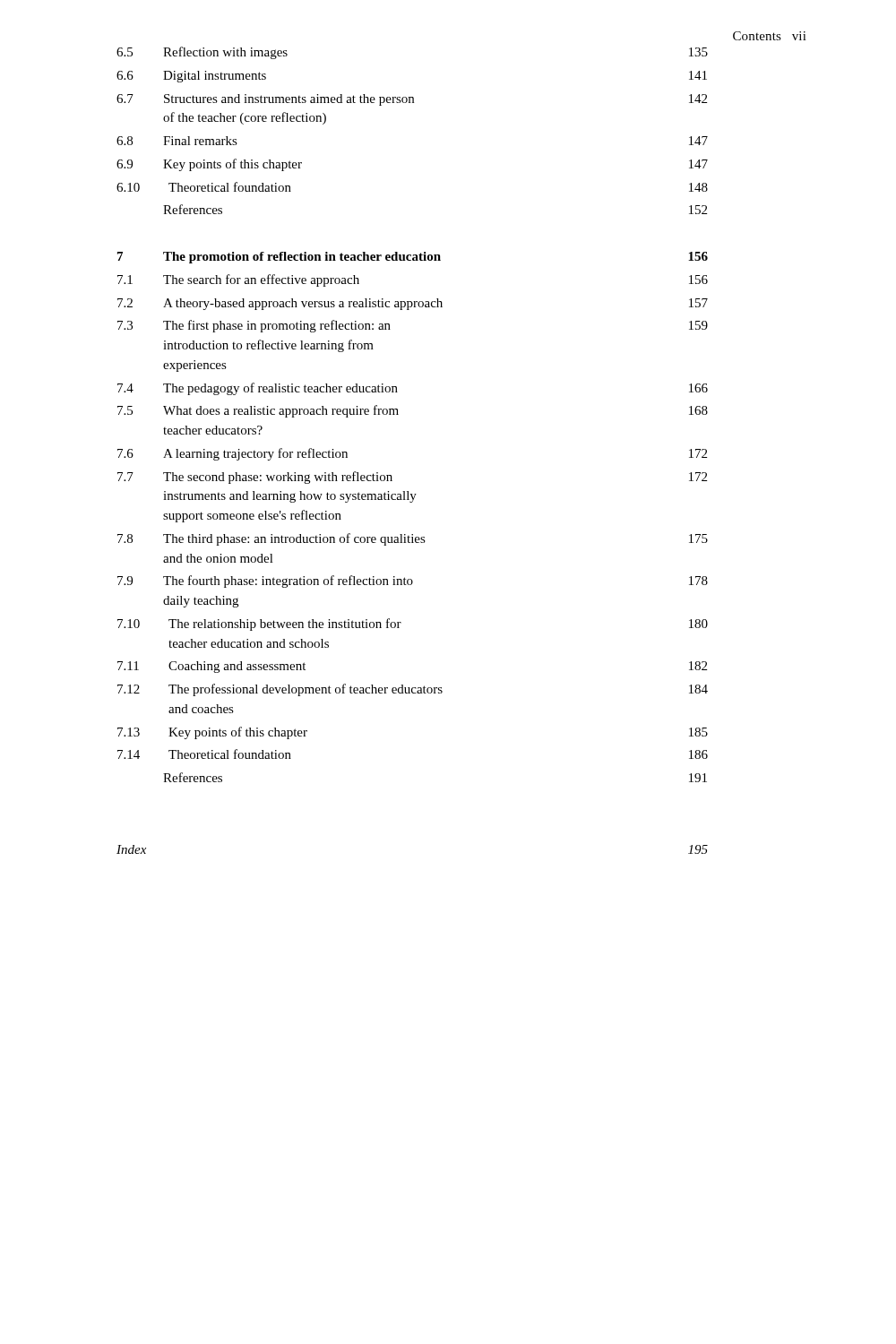
Task: Find the list item with the text "7 The promotion of reflection"
Action: pyautogui.click(x=412, y=257)
